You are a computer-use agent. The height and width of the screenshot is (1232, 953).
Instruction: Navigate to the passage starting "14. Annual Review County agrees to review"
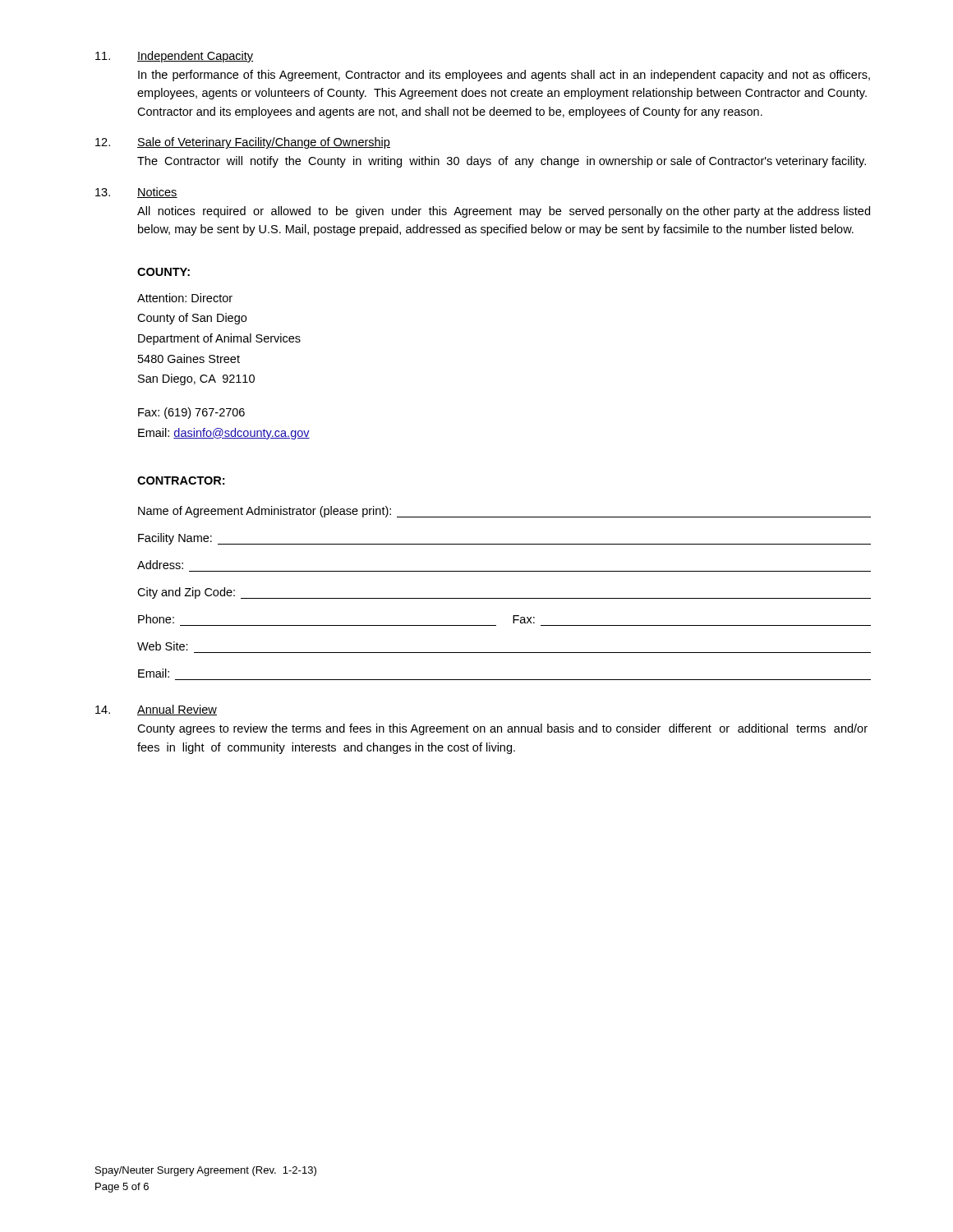[x=483, y=730]
